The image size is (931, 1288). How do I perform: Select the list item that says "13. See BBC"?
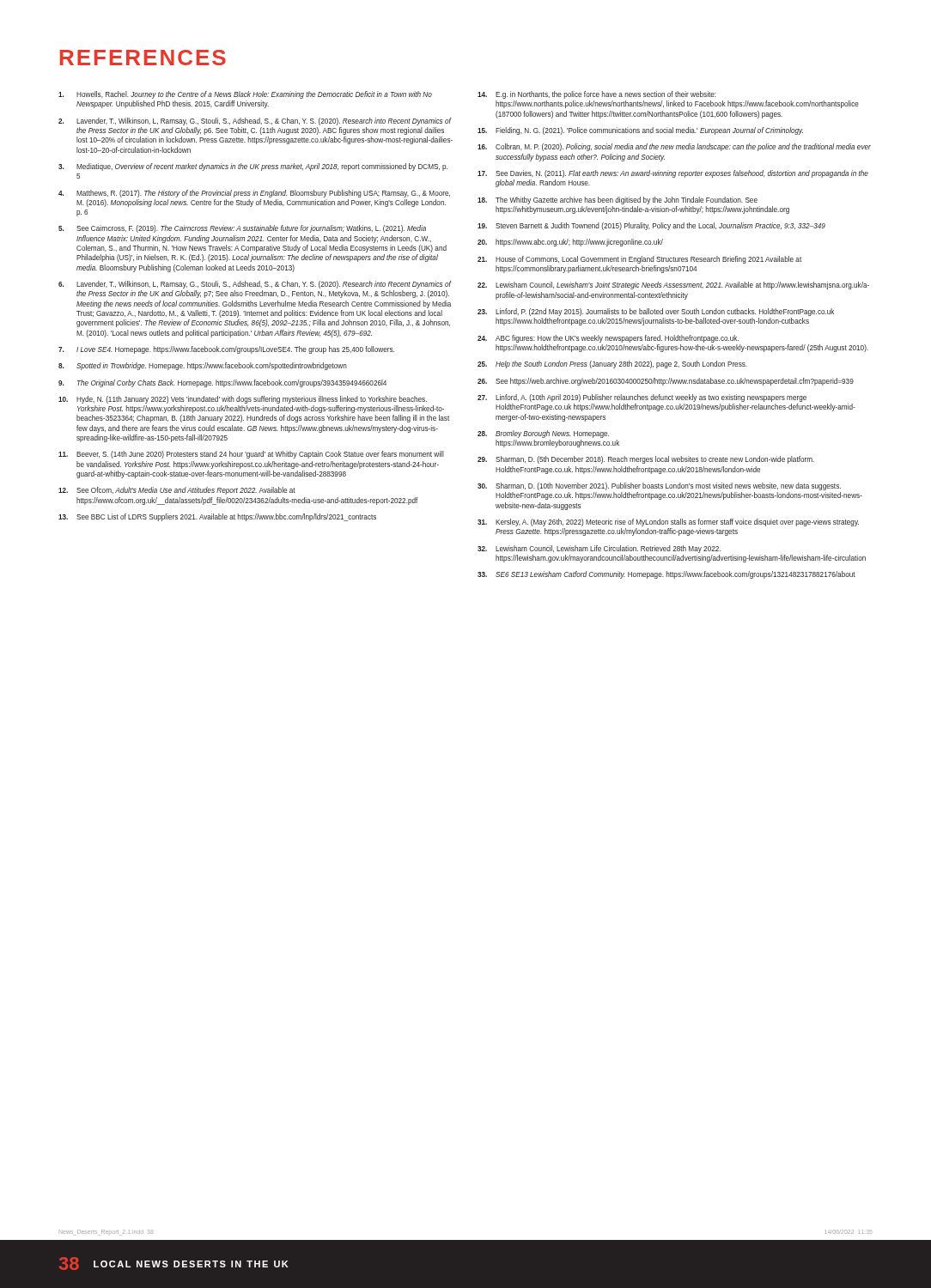coord(256,517)
